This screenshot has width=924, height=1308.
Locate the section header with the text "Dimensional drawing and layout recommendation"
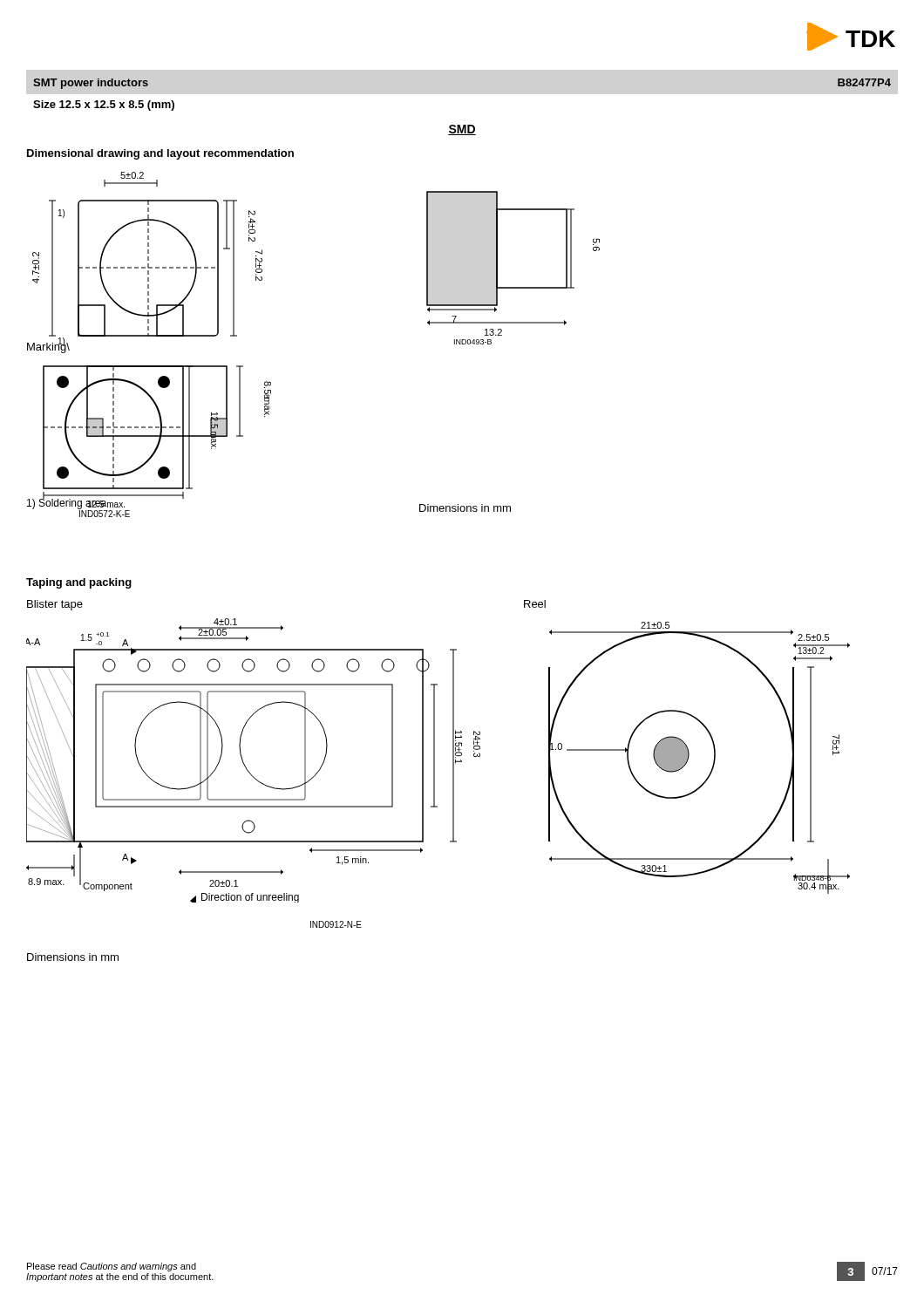pyautogui.click(x=160, y=153)
